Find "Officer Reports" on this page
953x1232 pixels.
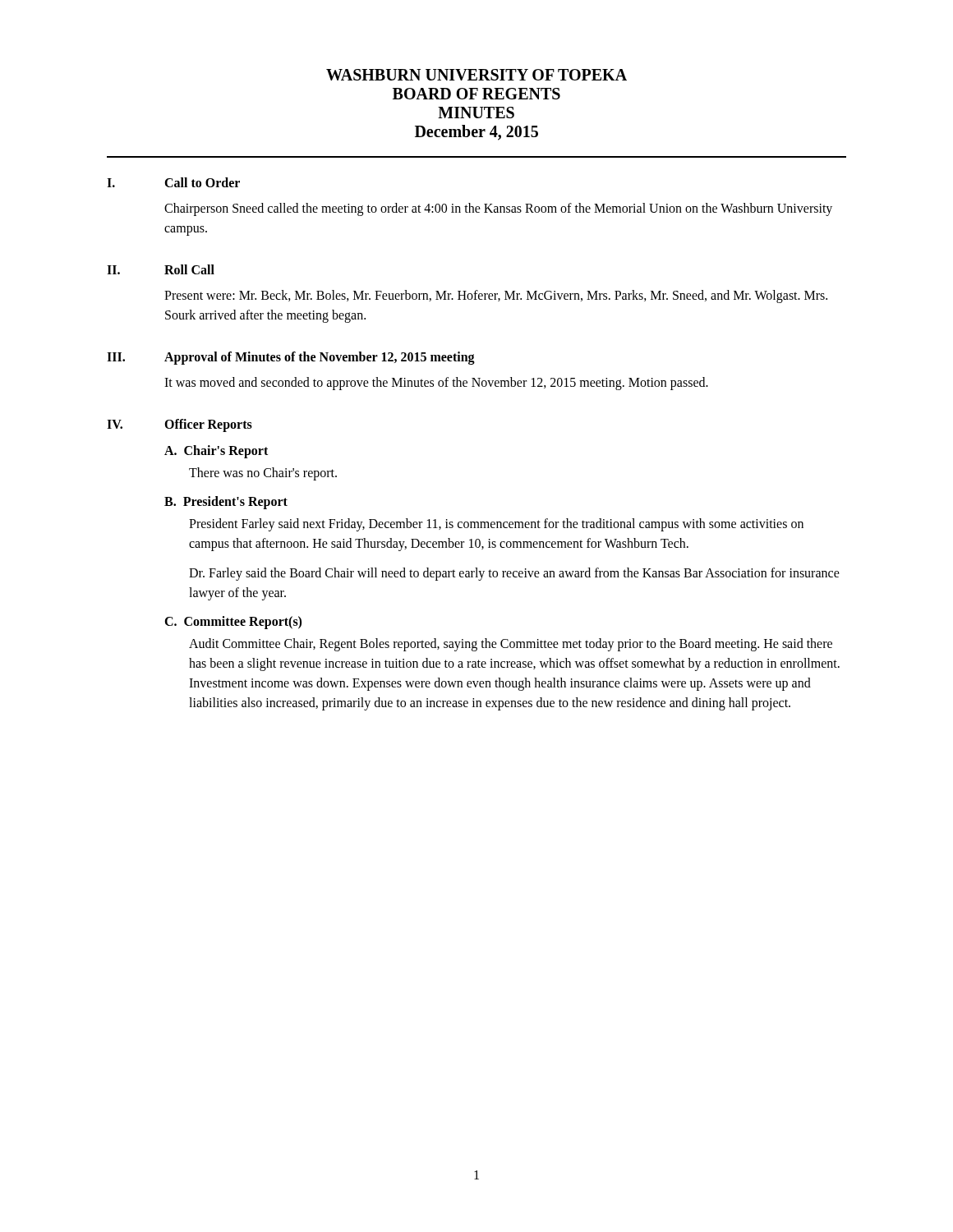(x=208, y=424)
